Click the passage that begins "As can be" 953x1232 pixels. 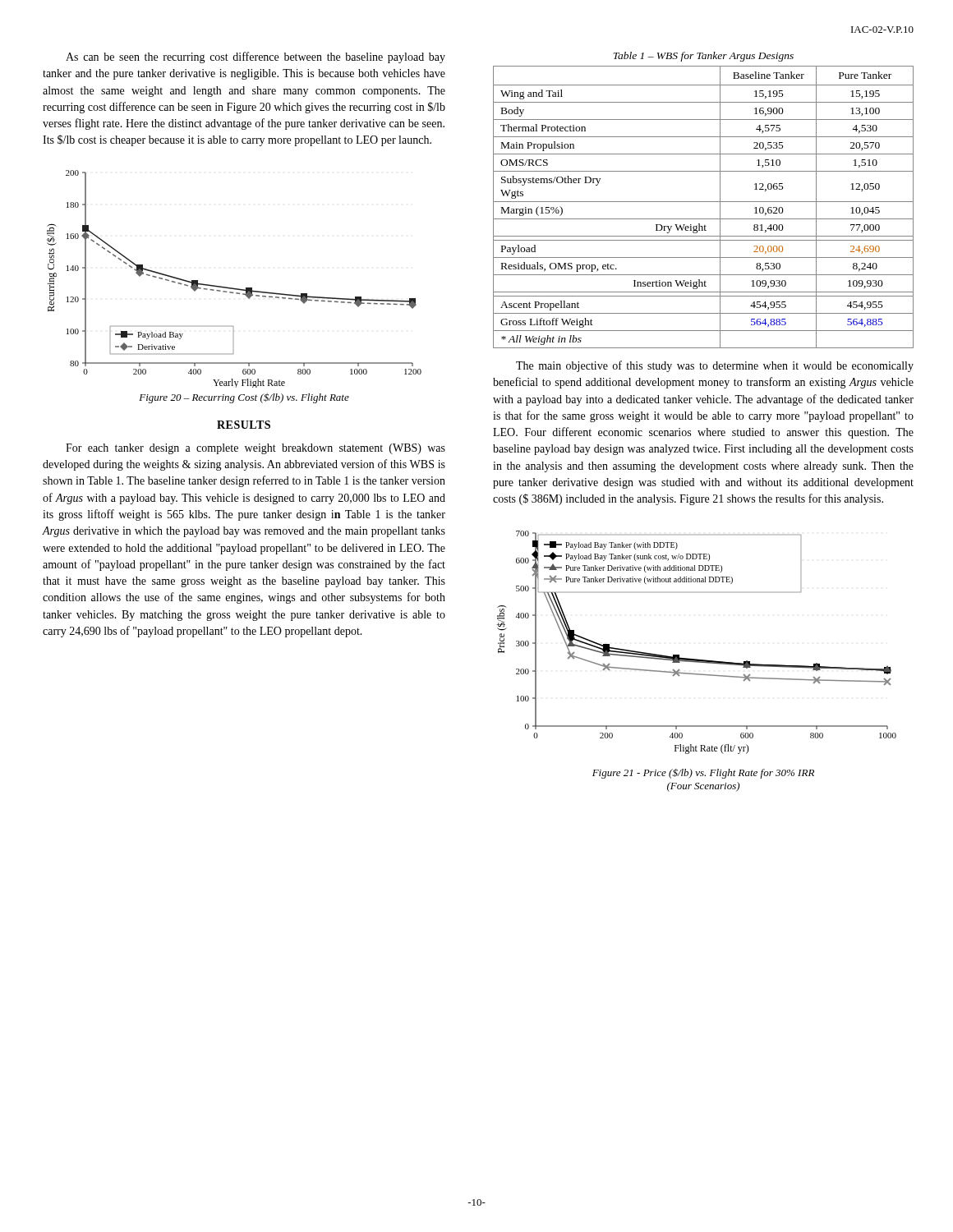click(x=244, y=99)
